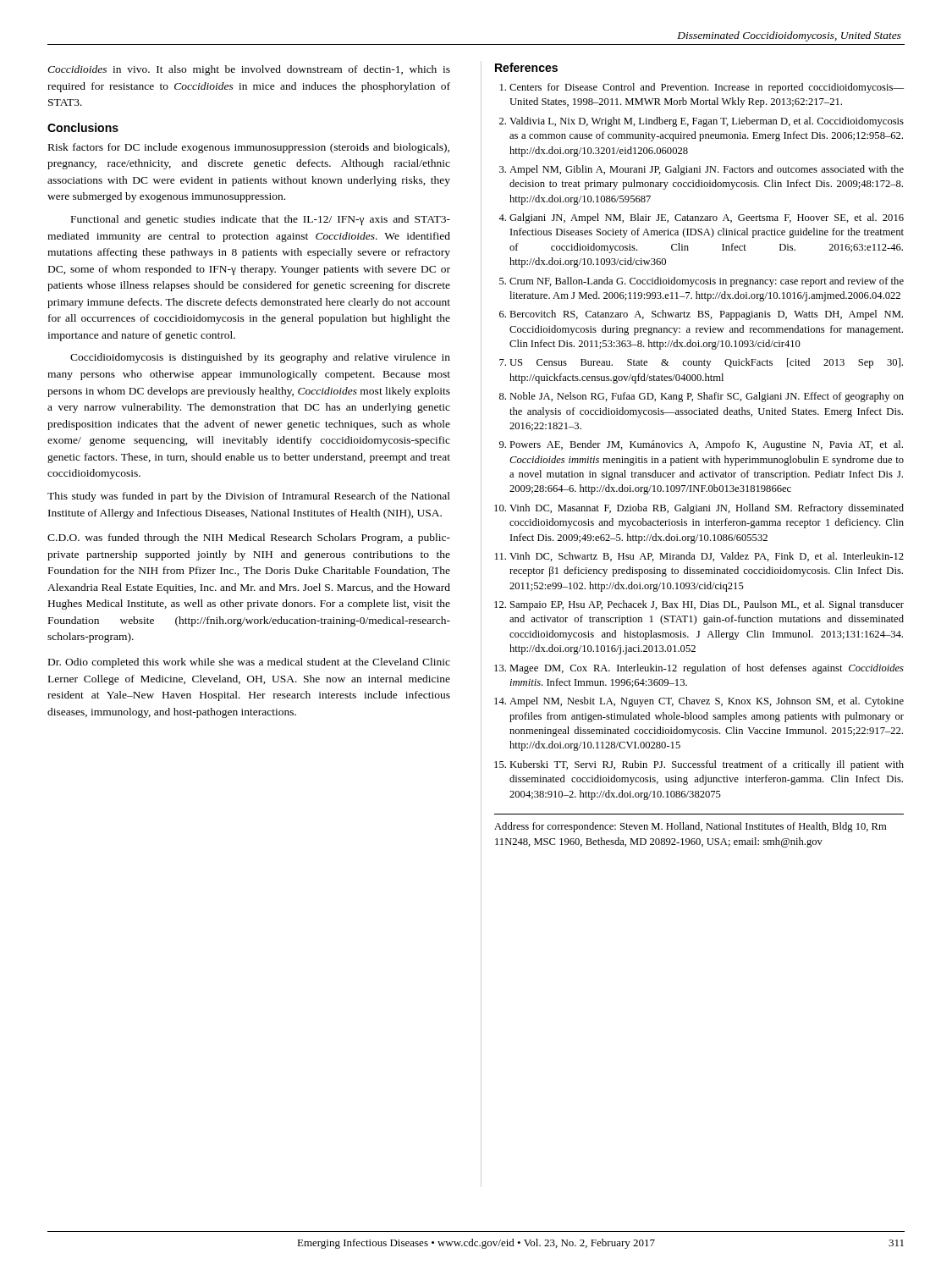Locate the element starting "Coccidioides in vivo."
Screen dimensions: 1270x952
coord(249,86)
